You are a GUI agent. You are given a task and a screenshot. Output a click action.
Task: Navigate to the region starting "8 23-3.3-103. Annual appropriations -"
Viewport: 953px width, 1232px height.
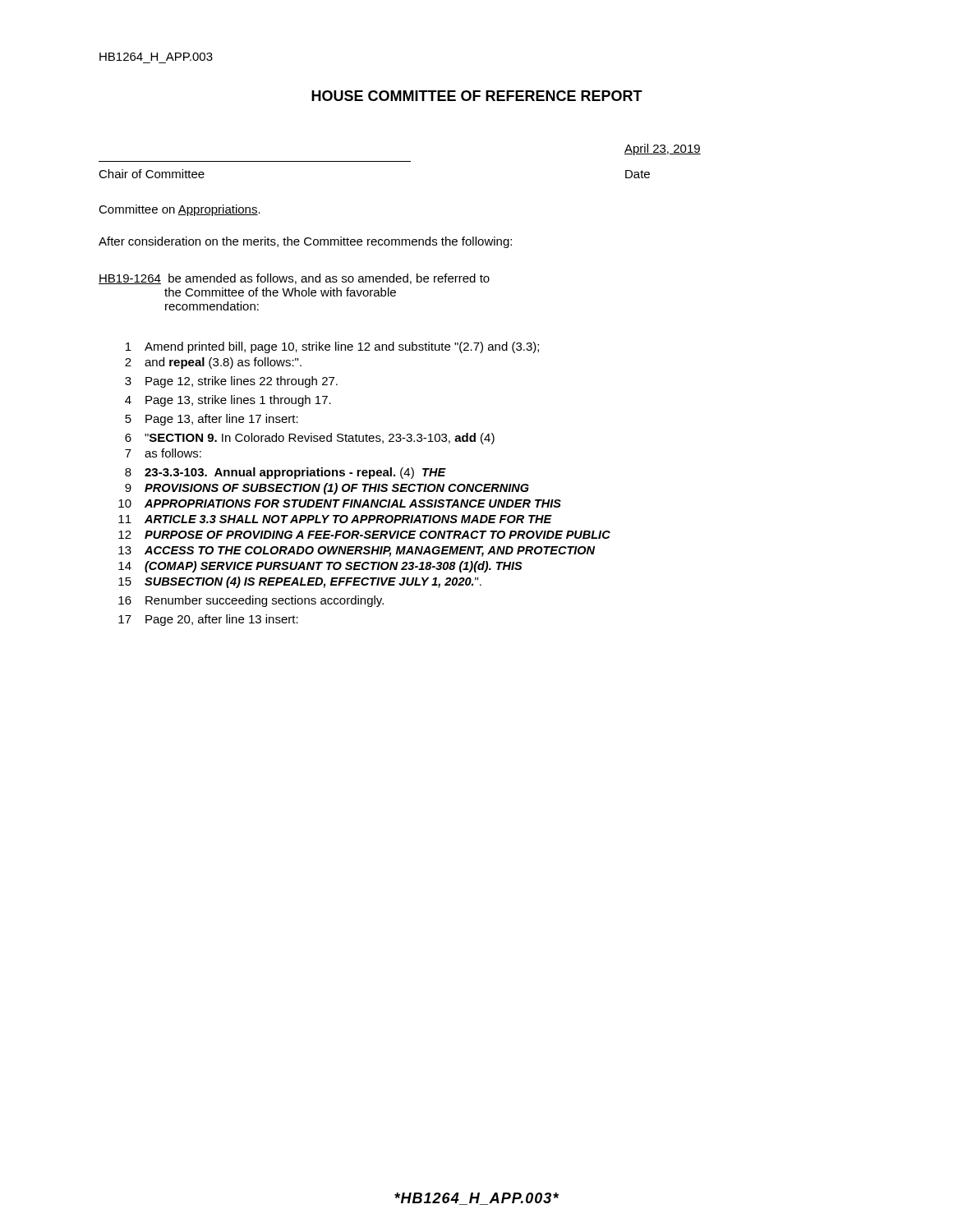click(x=476, y=472)
